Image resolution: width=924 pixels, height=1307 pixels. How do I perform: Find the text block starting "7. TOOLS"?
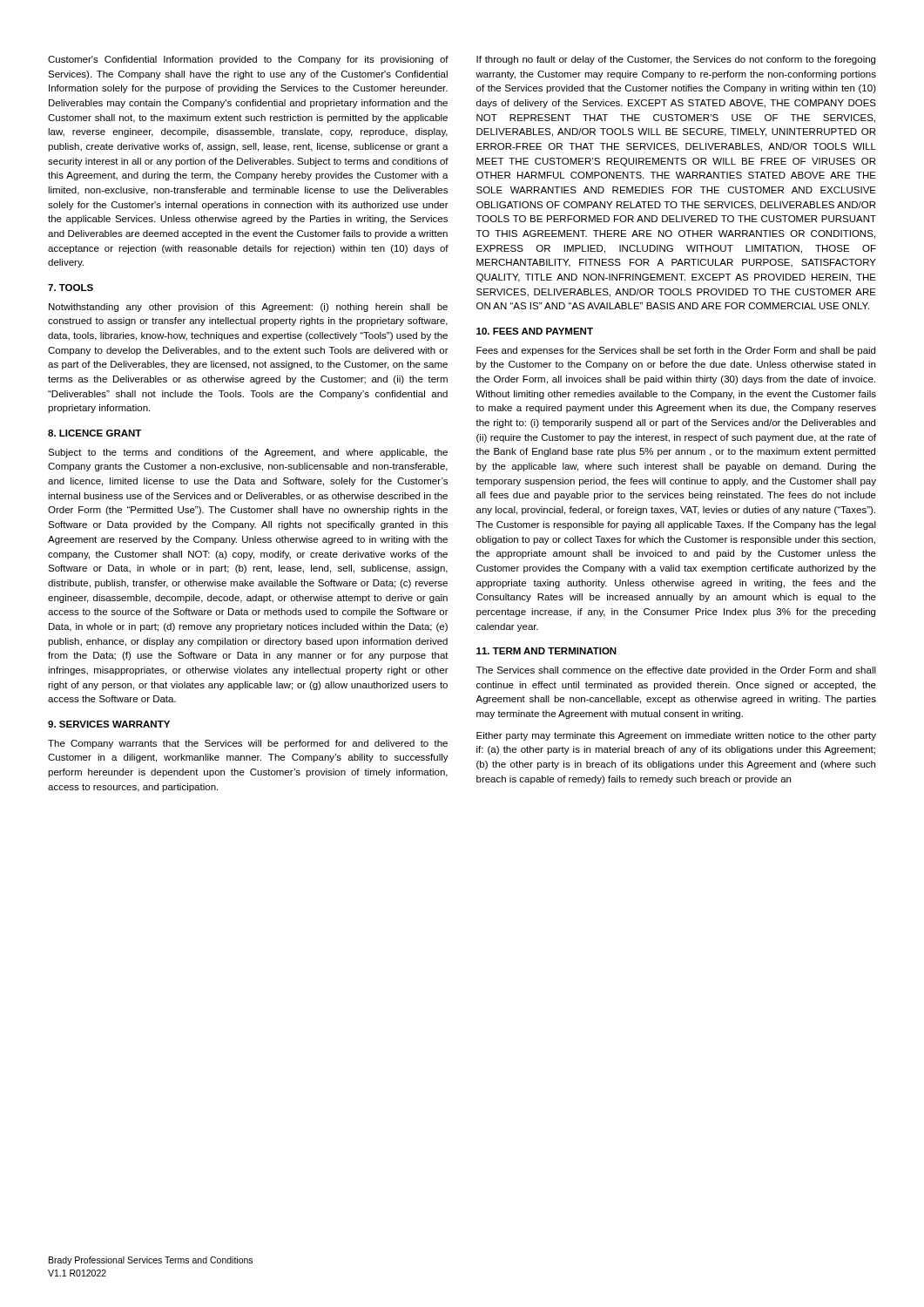coord(71,288)
